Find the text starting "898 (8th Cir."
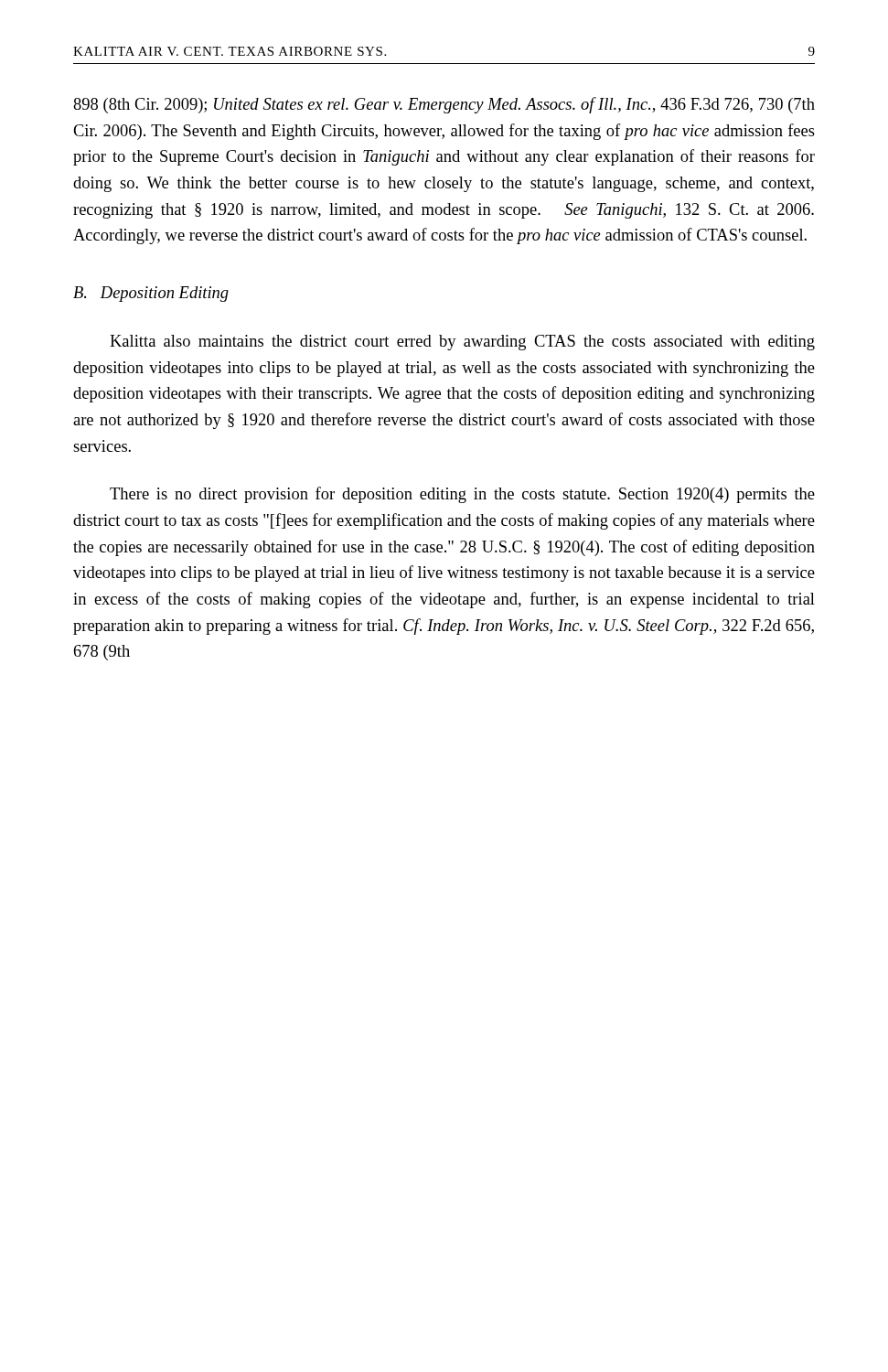This screenshot has height=1372, width=888. click(444, 170)
